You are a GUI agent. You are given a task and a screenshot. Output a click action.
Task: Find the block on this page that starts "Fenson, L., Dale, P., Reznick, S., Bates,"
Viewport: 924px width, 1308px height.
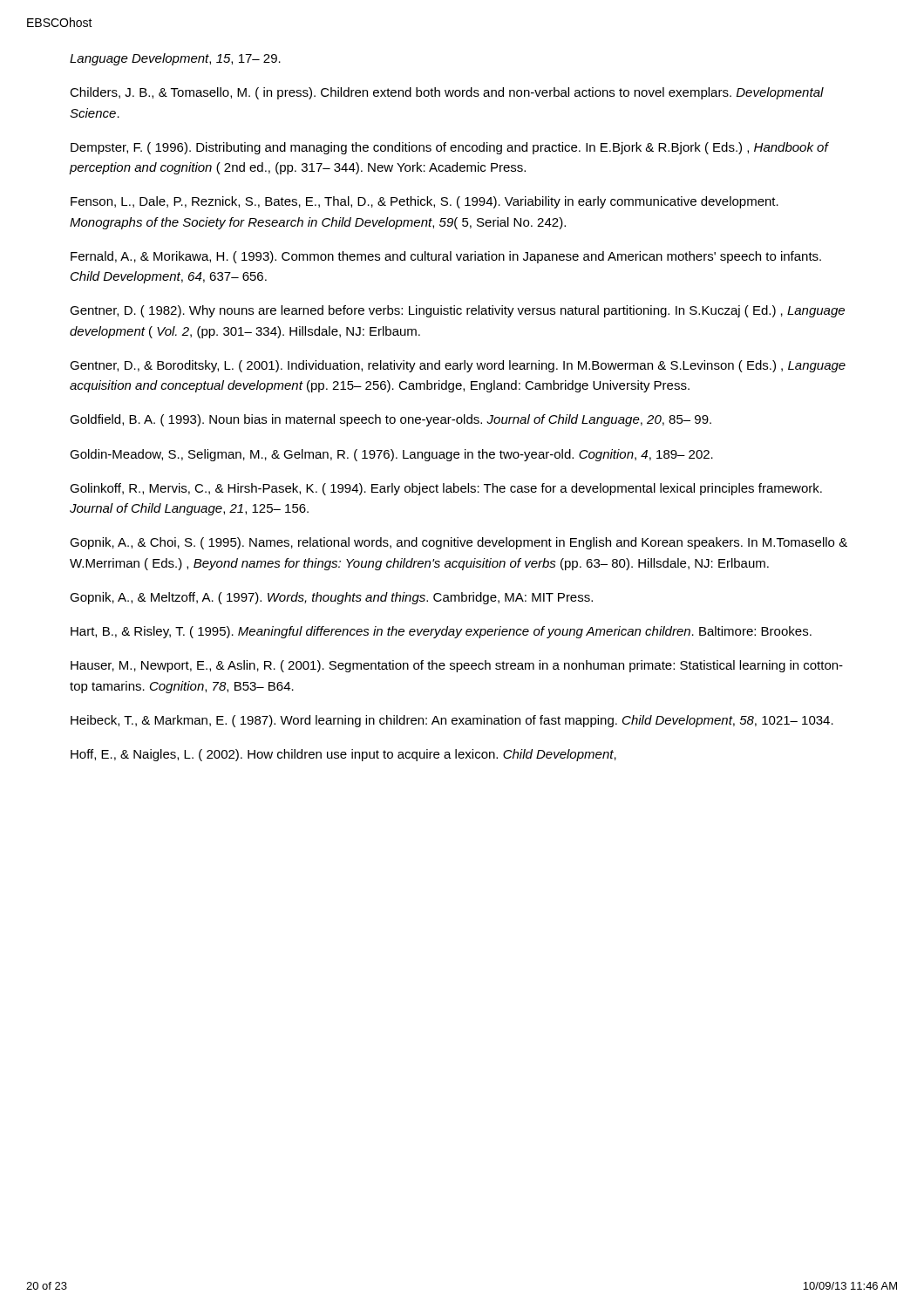click(x=424, y=211)
